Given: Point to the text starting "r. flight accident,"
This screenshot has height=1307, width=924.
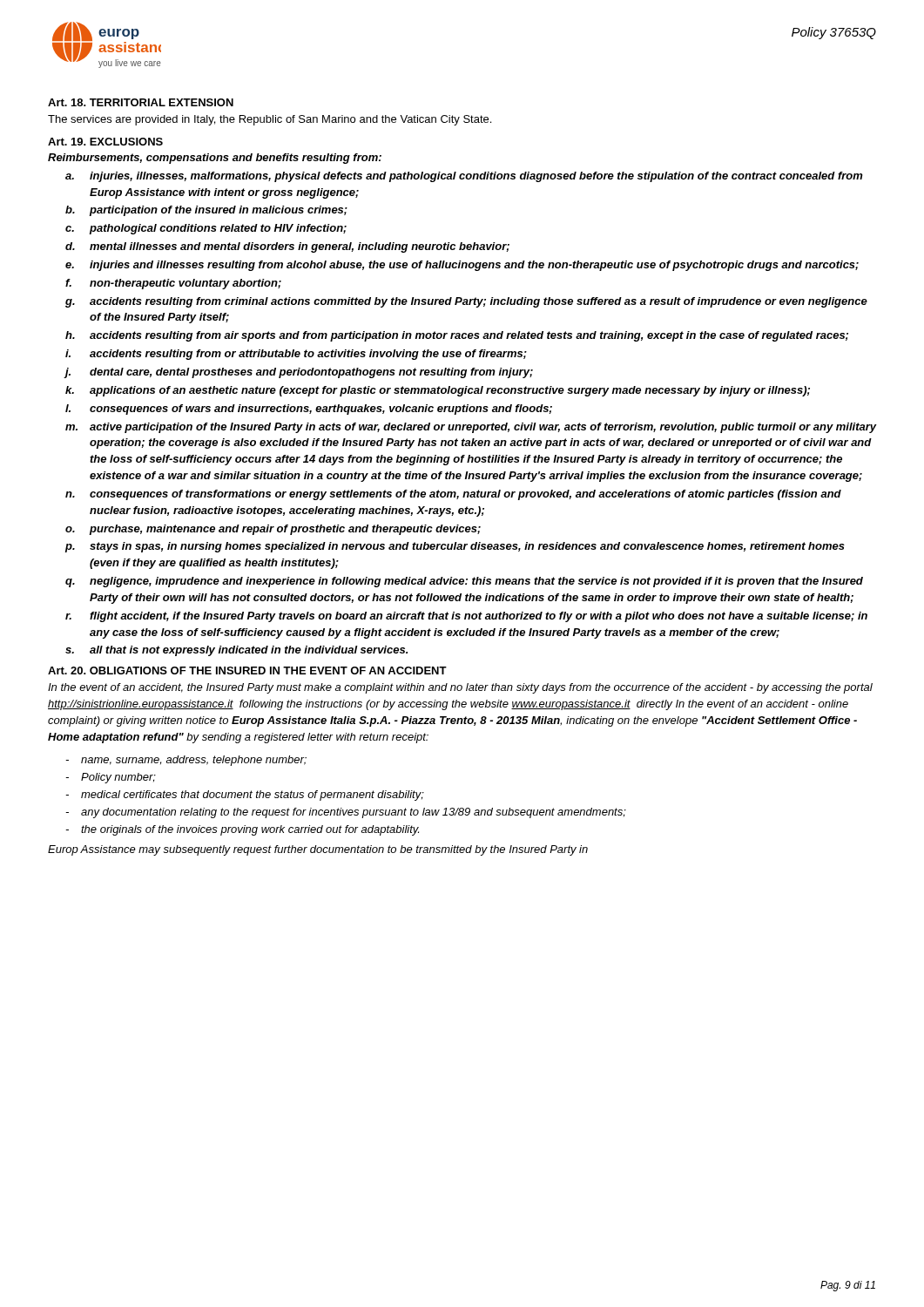Looking at the screenshot, I should pyautogui.click(x=471, y=624).
